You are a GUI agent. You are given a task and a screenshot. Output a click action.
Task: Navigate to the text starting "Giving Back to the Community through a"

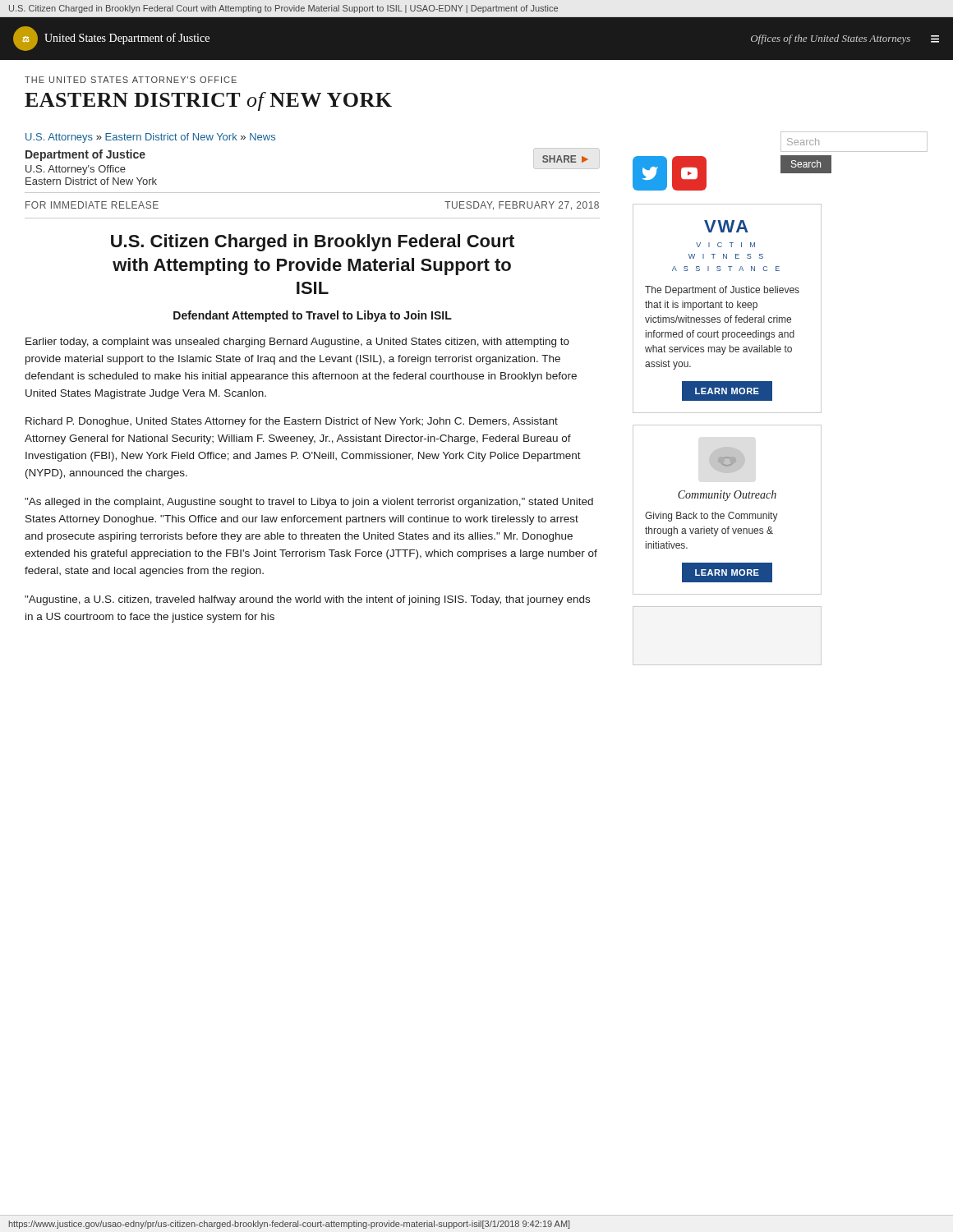711,531
